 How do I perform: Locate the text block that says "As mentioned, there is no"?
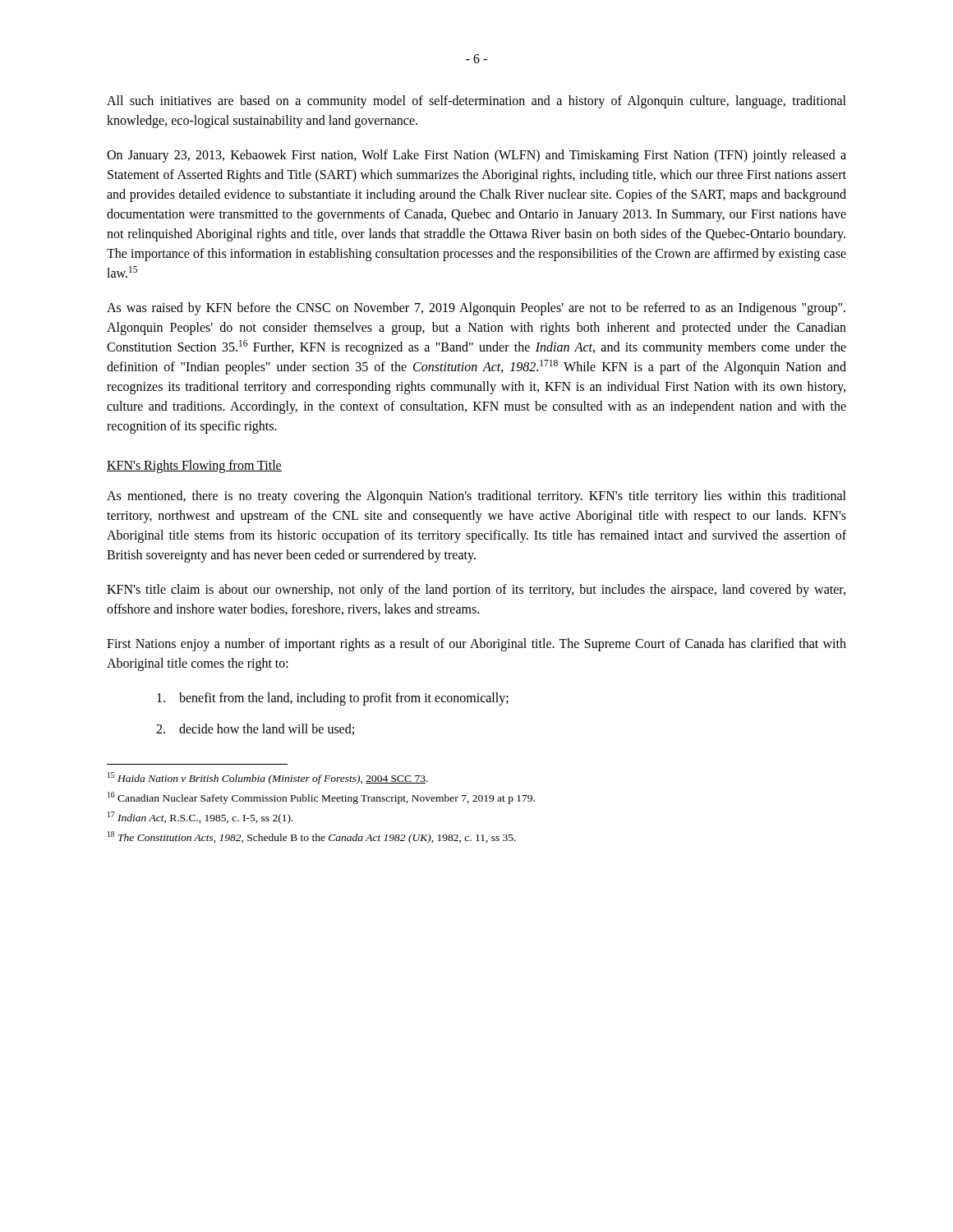476,526
